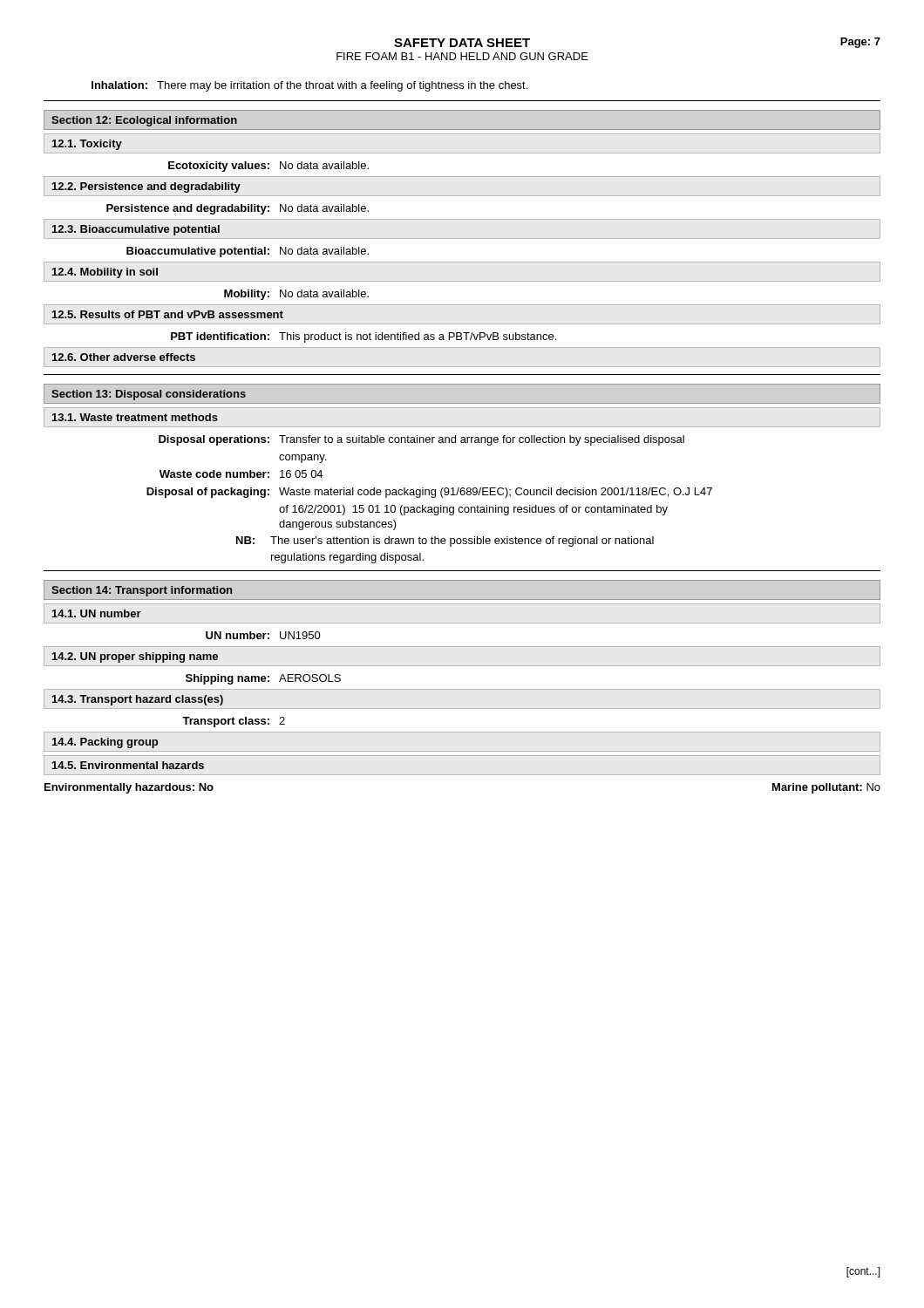Locate the block starting "14.5. Environmental hazards"

point(128,765)
